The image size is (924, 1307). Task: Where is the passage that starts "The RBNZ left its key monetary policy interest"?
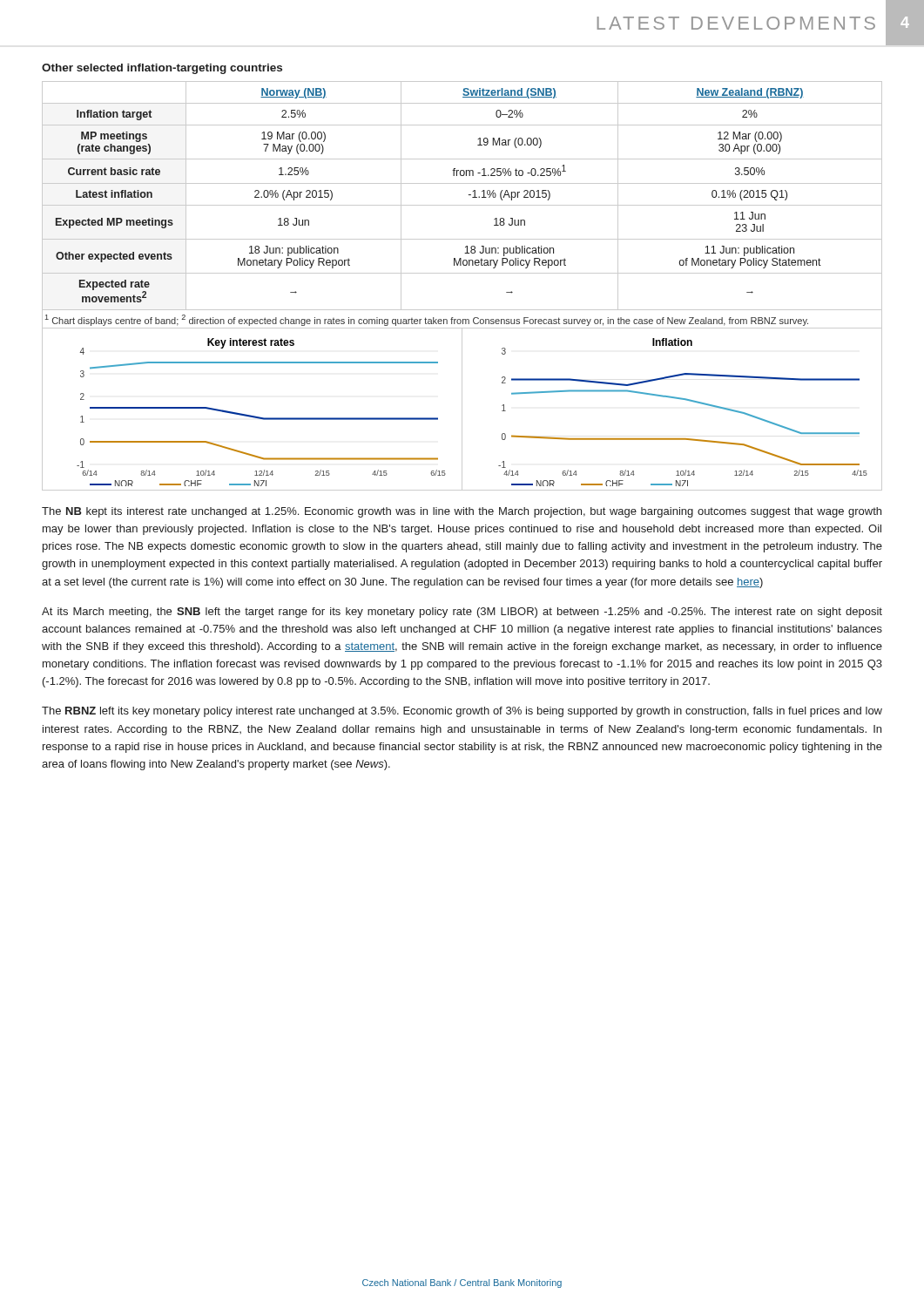click(x=462, y=737)
